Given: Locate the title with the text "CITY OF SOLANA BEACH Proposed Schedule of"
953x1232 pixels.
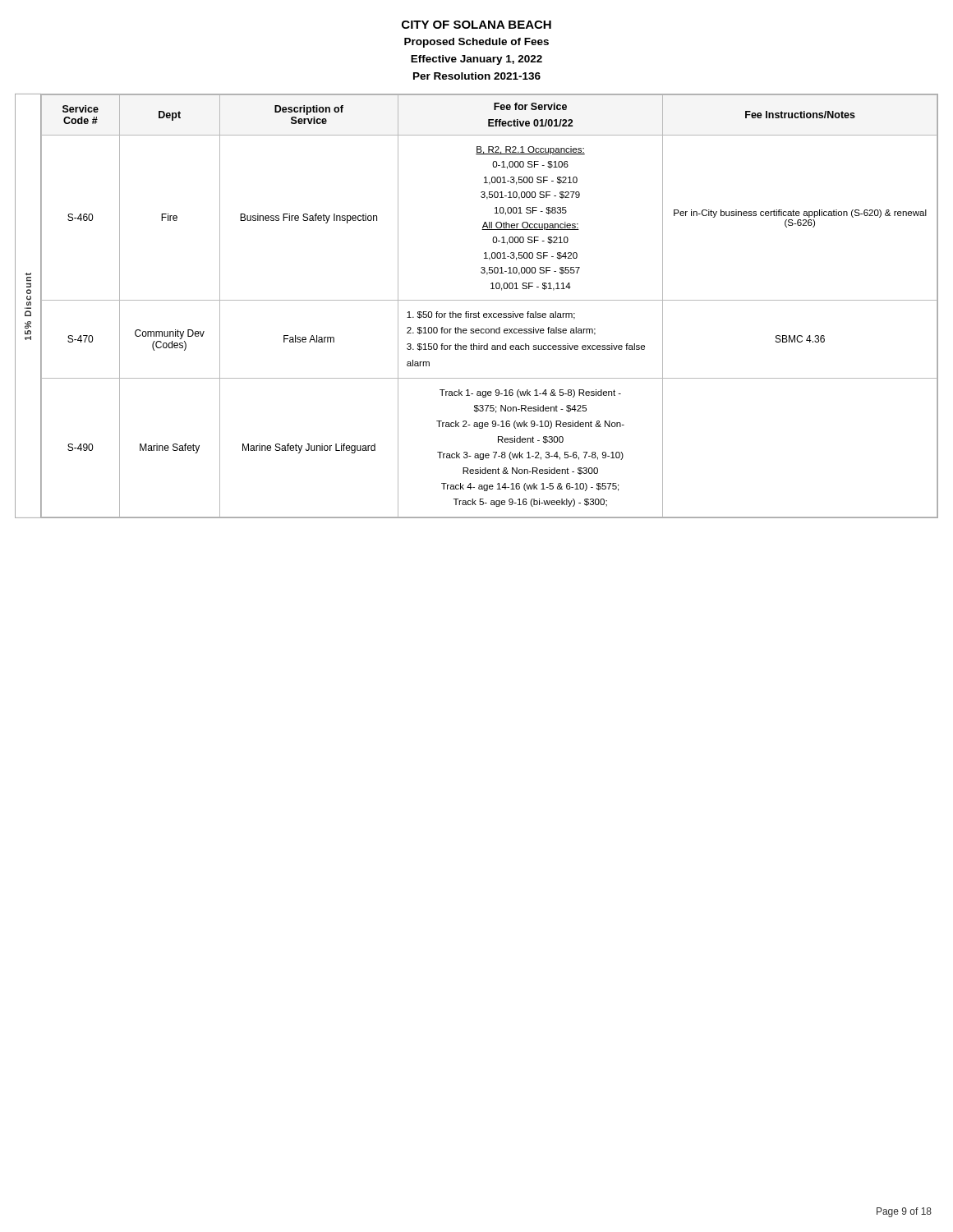Looking at the screenshot, I should [476, 47].
